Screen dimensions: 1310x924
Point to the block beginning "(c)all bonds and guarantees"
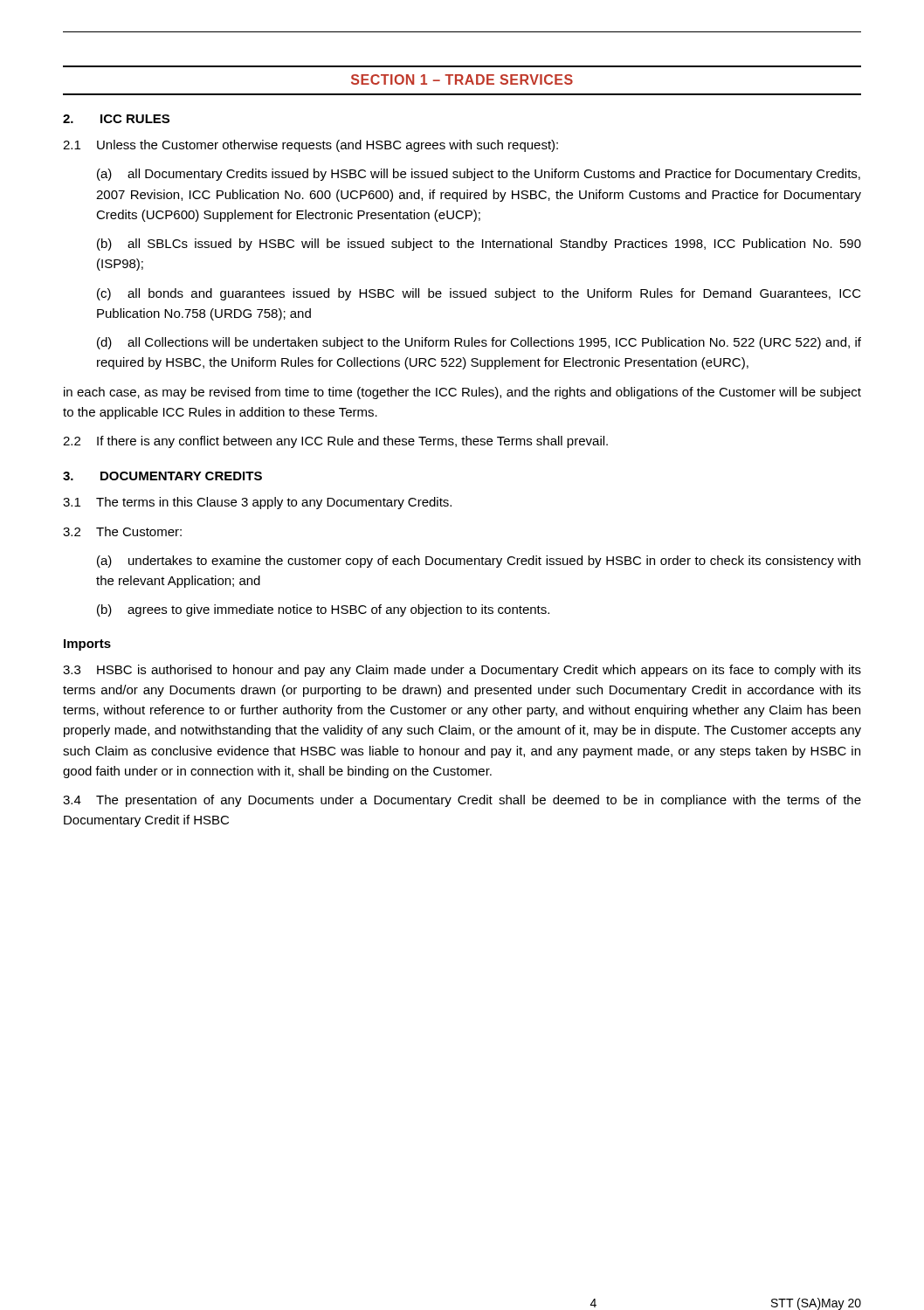(x=479, y=301)
